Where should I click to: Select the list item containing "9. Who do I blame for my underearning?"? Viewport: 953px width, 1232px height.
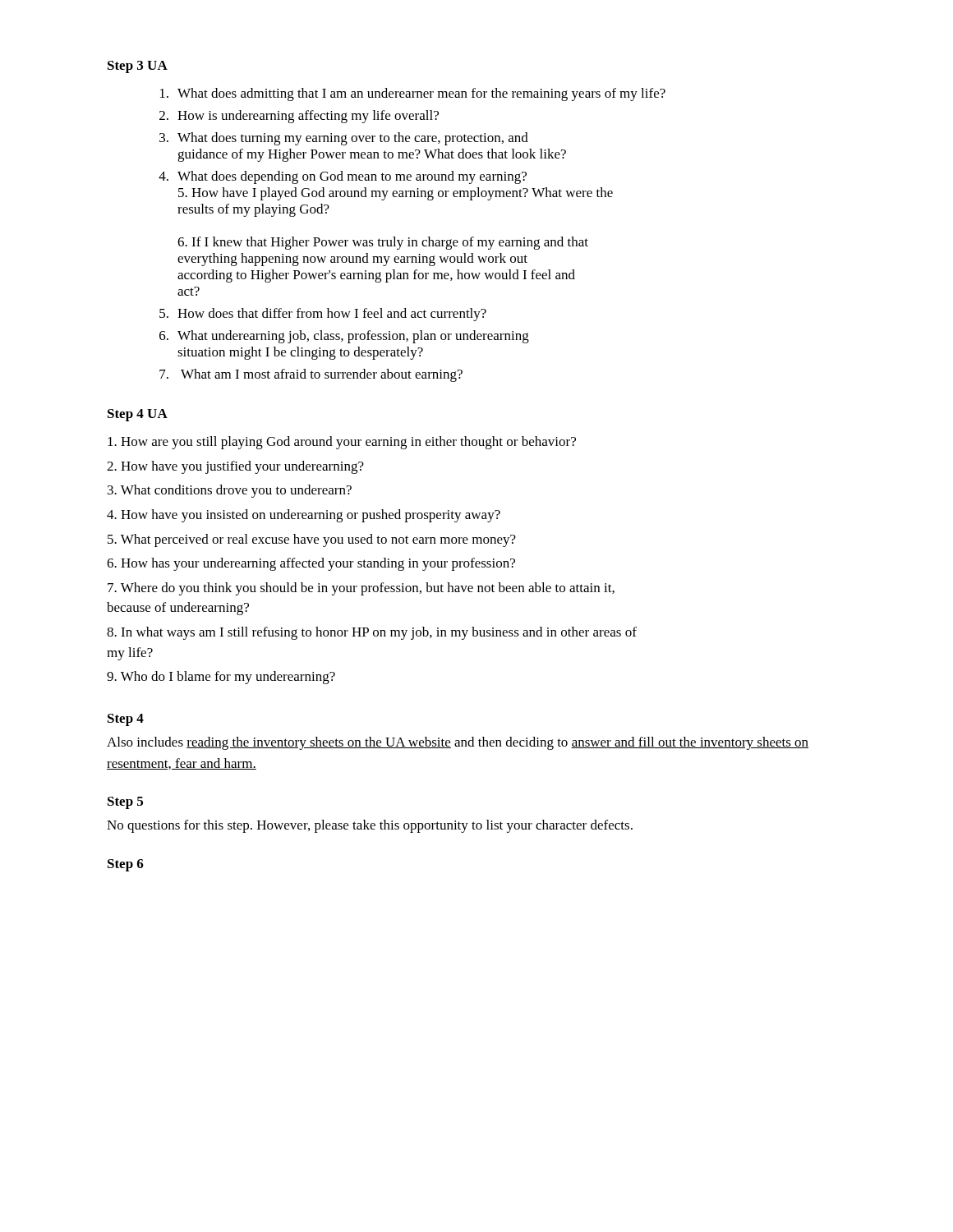[x=221, y=677]
